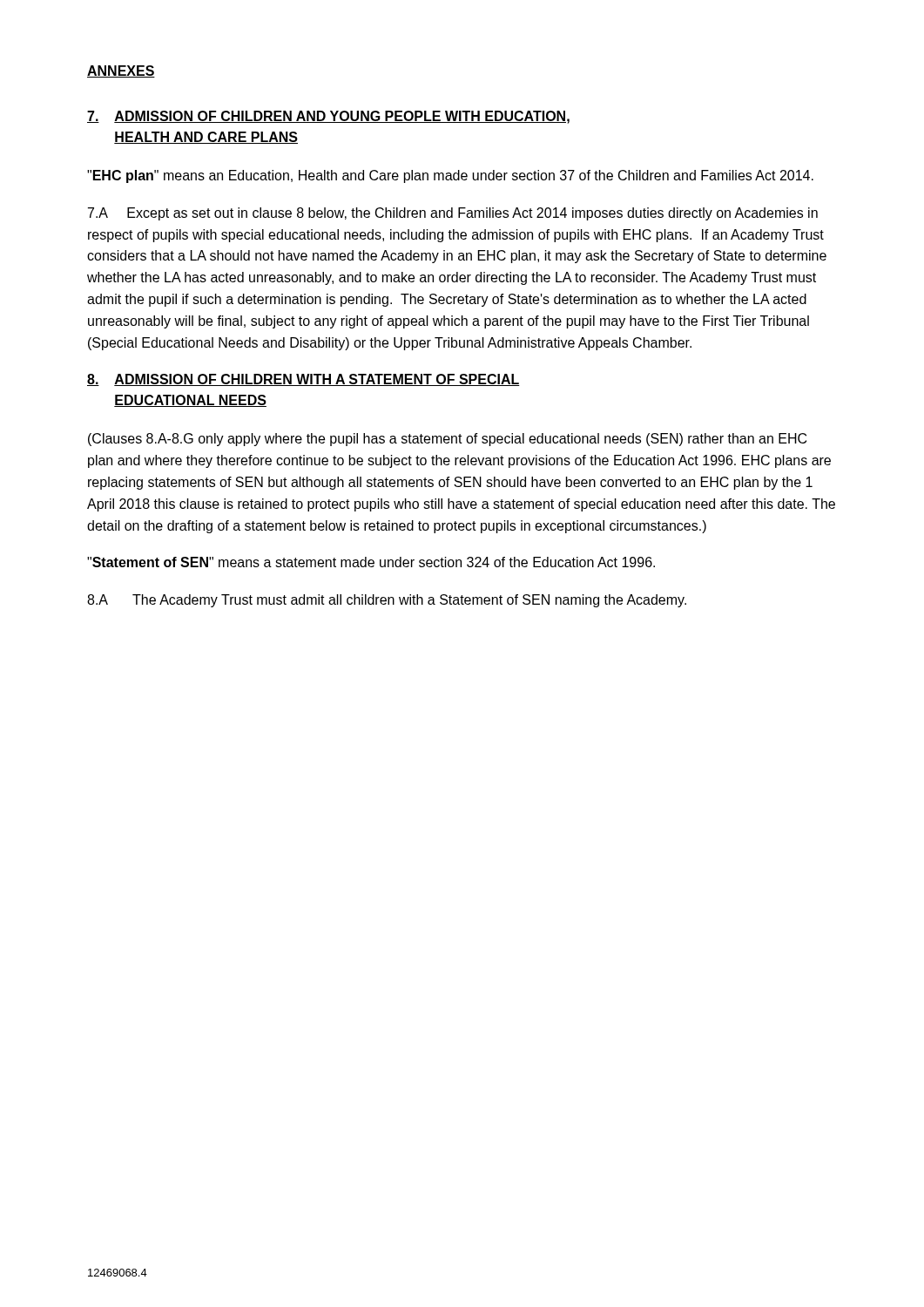This screenshot has width=924, height=1307.
Task: Where is the section header that starts "8. ADMISSION OF CHILDREN"?
Action: click(x=303, y=391)
